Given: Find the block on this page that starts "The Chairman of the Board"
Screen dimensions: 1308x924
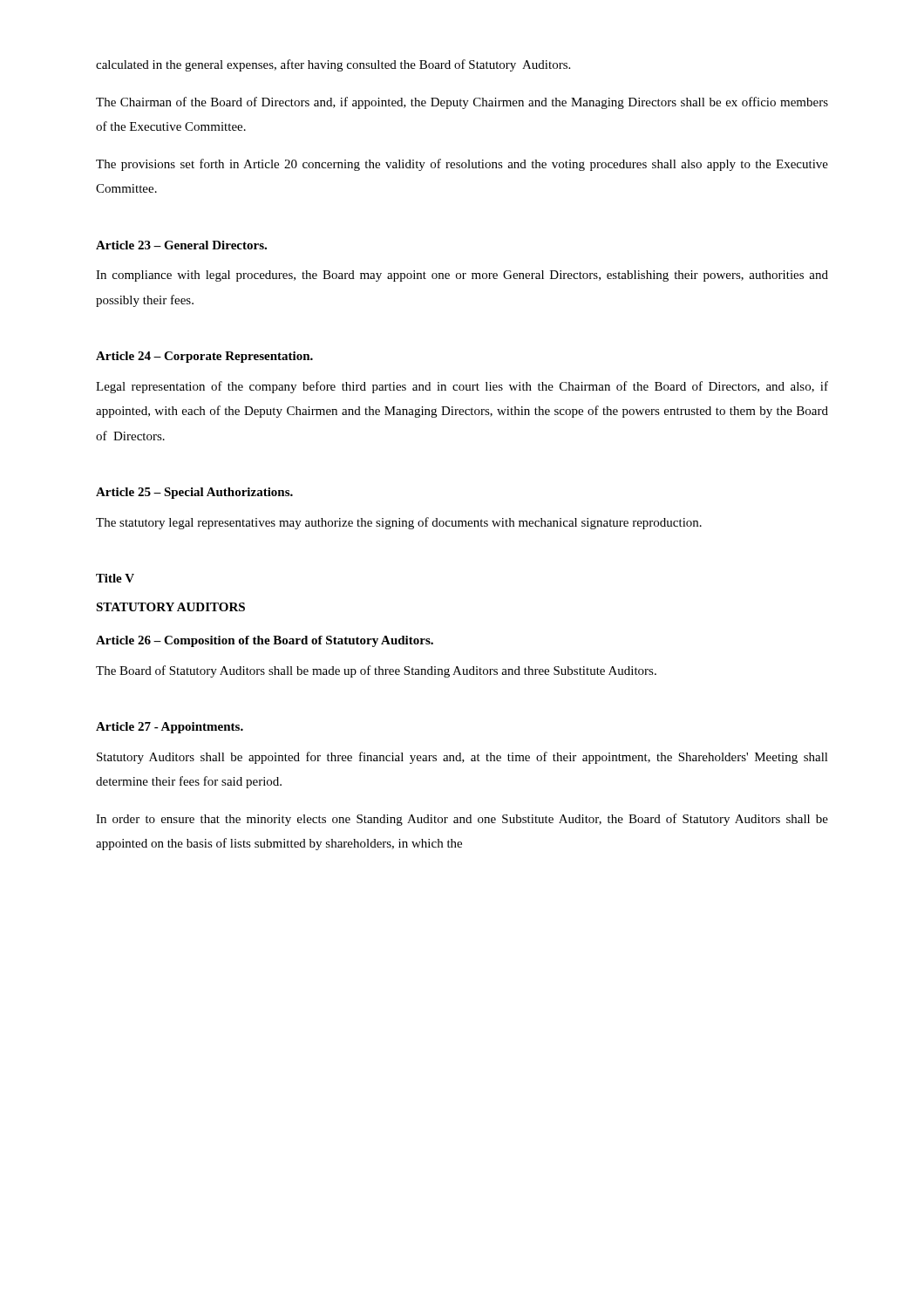Looking at the screenshot, I should pyautogui.click(x=462, y=114).
